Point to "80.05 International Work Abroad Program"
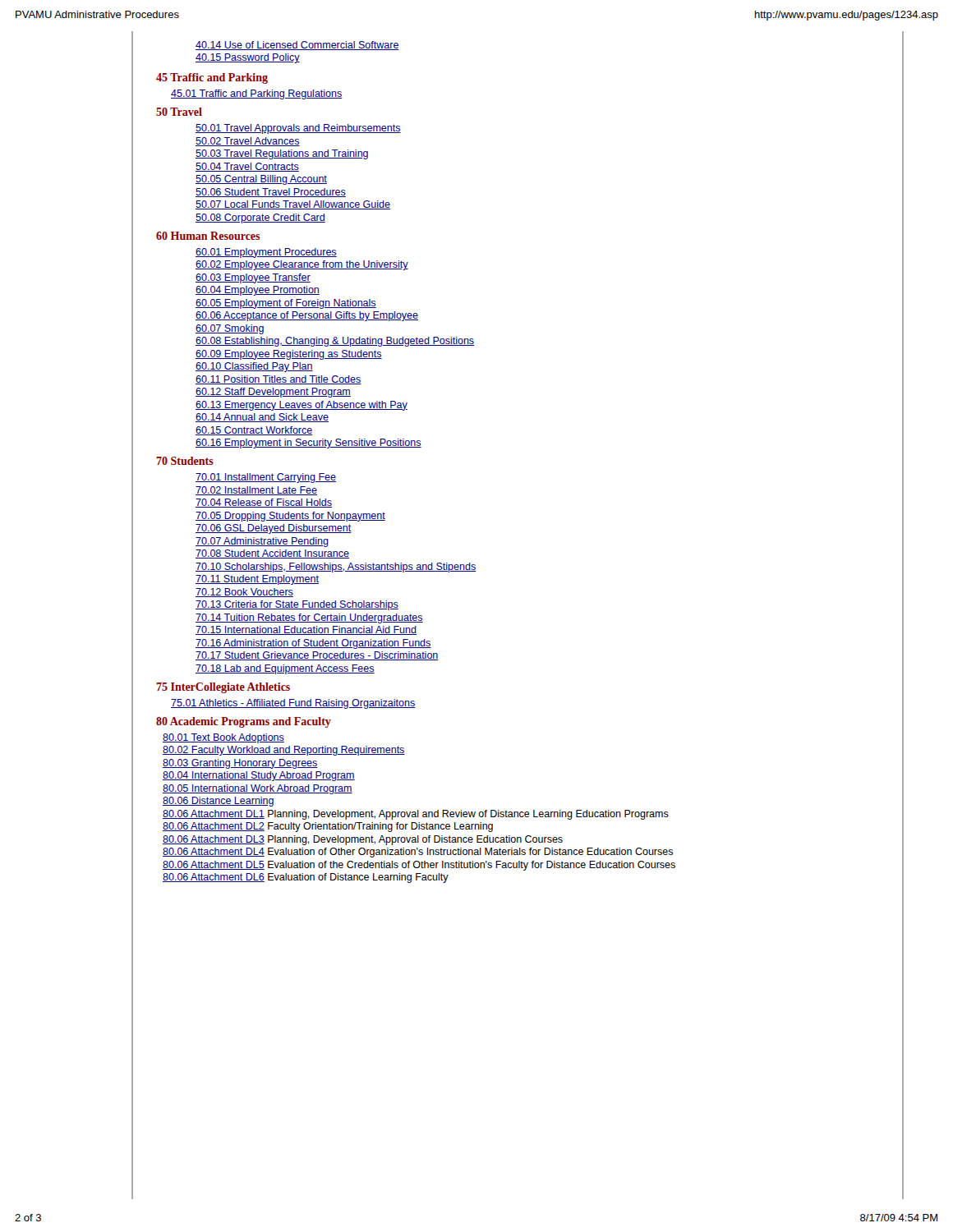This screenshot has width=953, height=1232. pos(257,788)
